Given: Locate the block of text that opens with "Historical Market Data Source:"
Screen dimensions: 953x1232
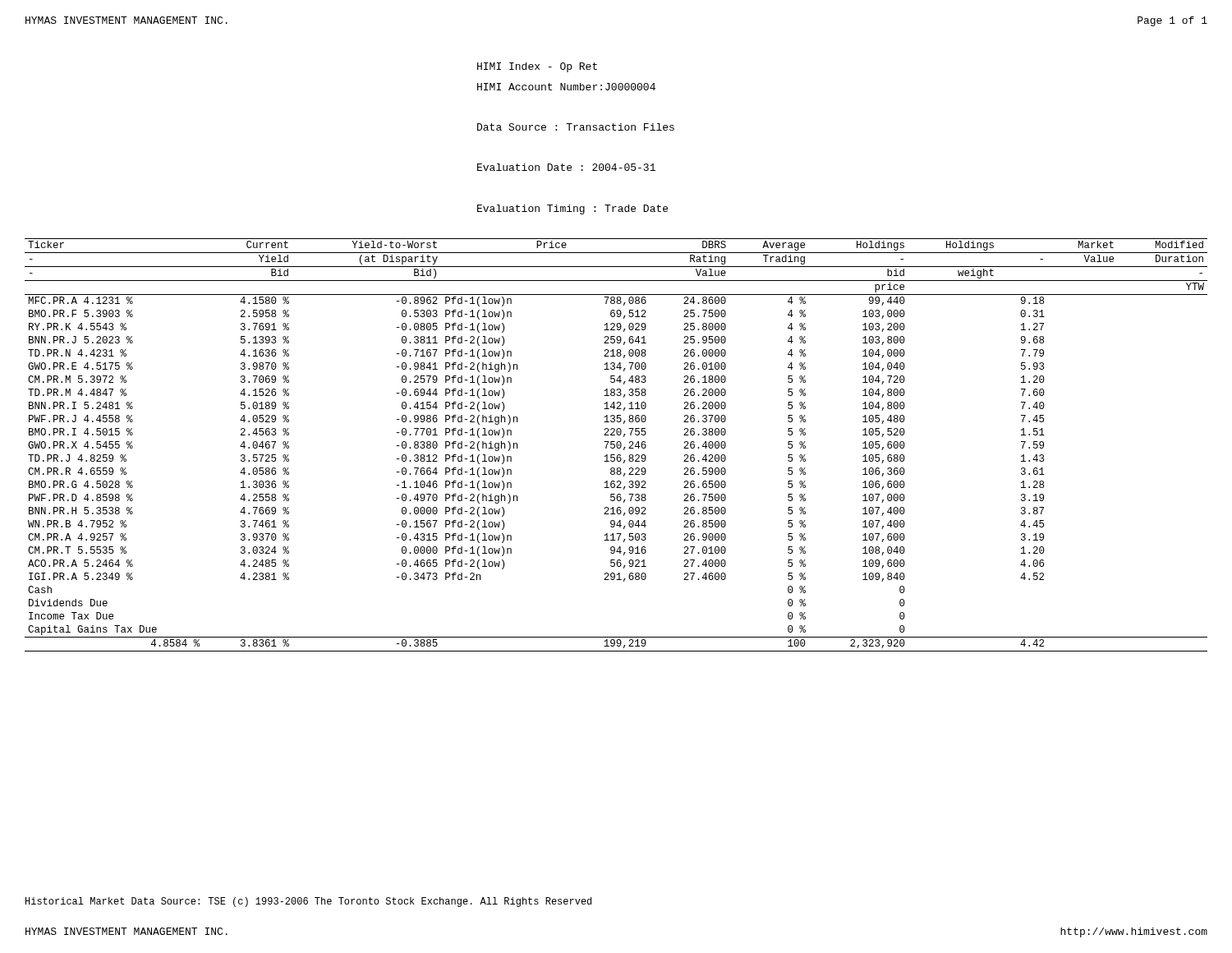Looking at the screenshot, I should tap(309, 902).
